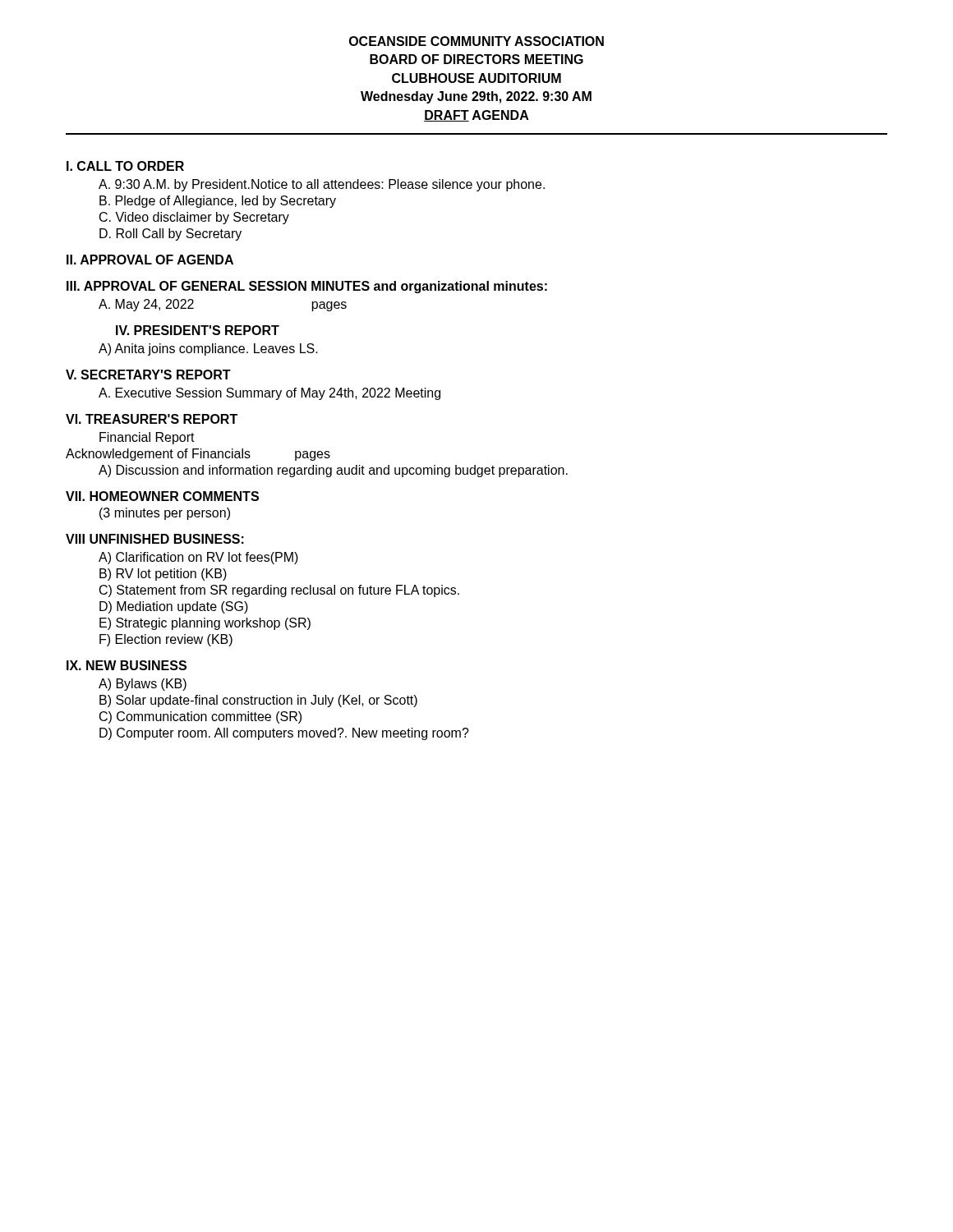The width and height of the screenshot is (953, 1232).
Task: Find the section header containing "IV. PRESIDENT'S REPORT"
Action: (197, 331)
